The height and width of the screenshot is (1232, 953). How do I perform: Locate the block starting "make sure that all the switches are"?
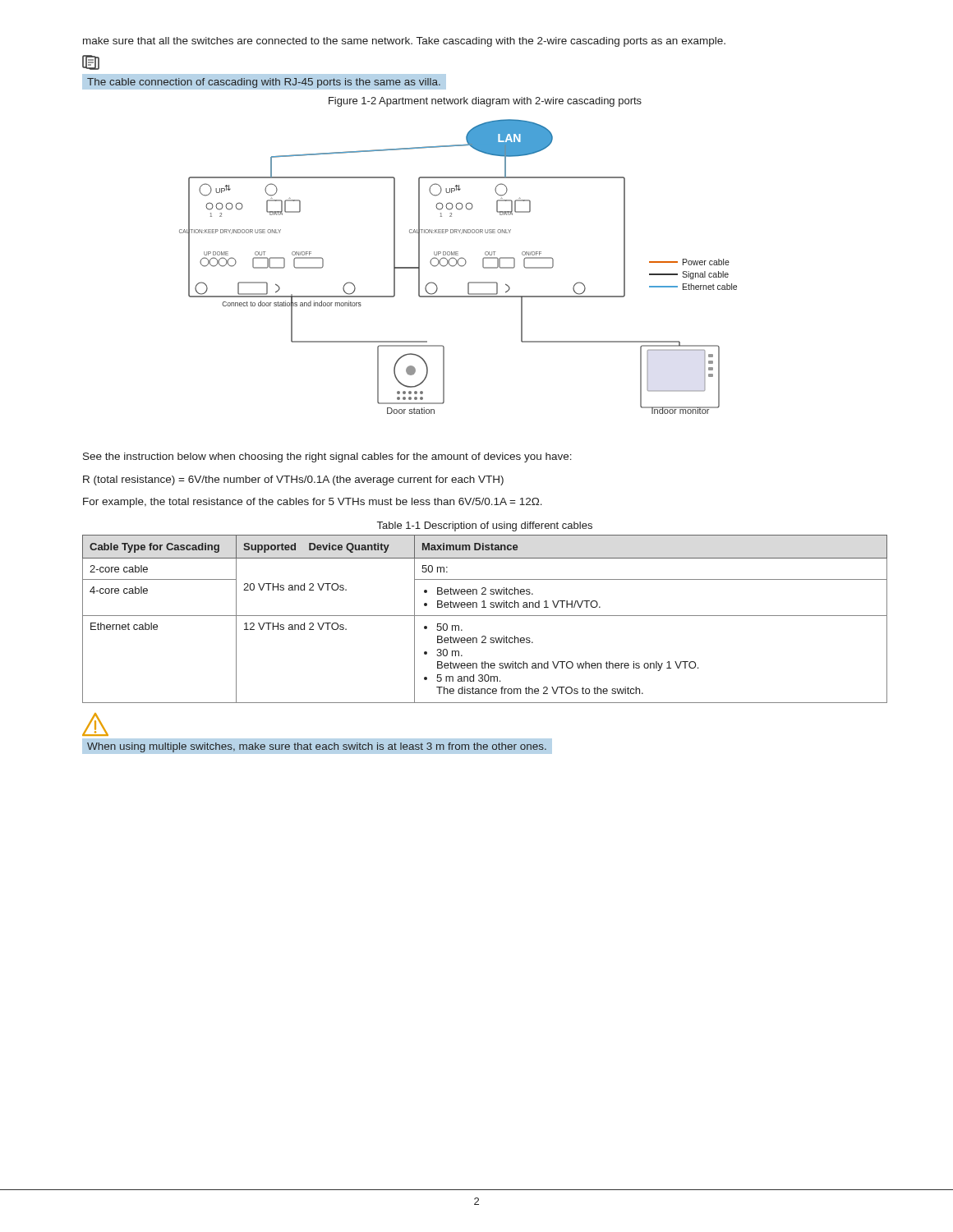(x=404, y=41)
